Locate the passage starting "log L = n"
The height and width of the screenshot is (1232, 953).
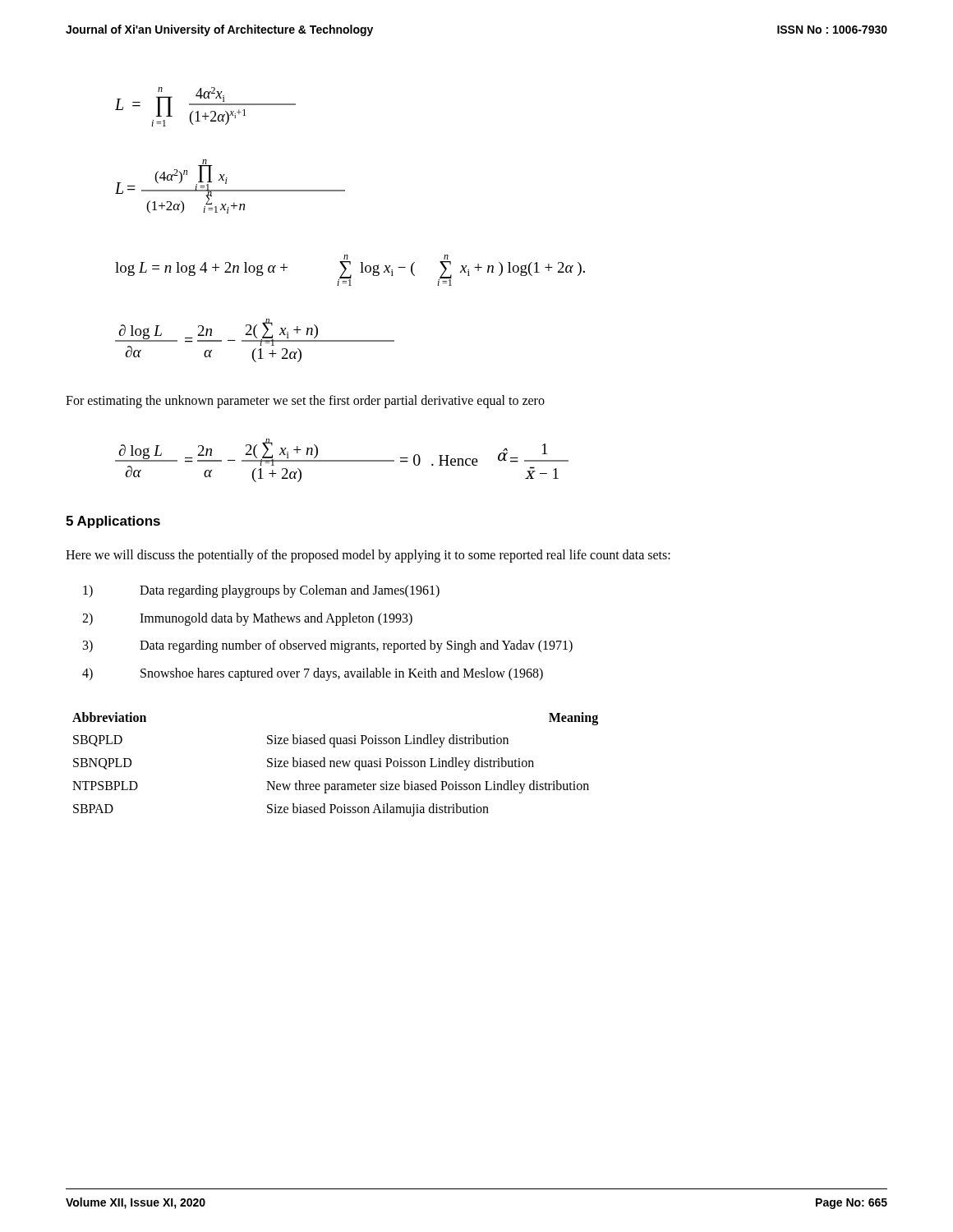[x=403, y=266]
